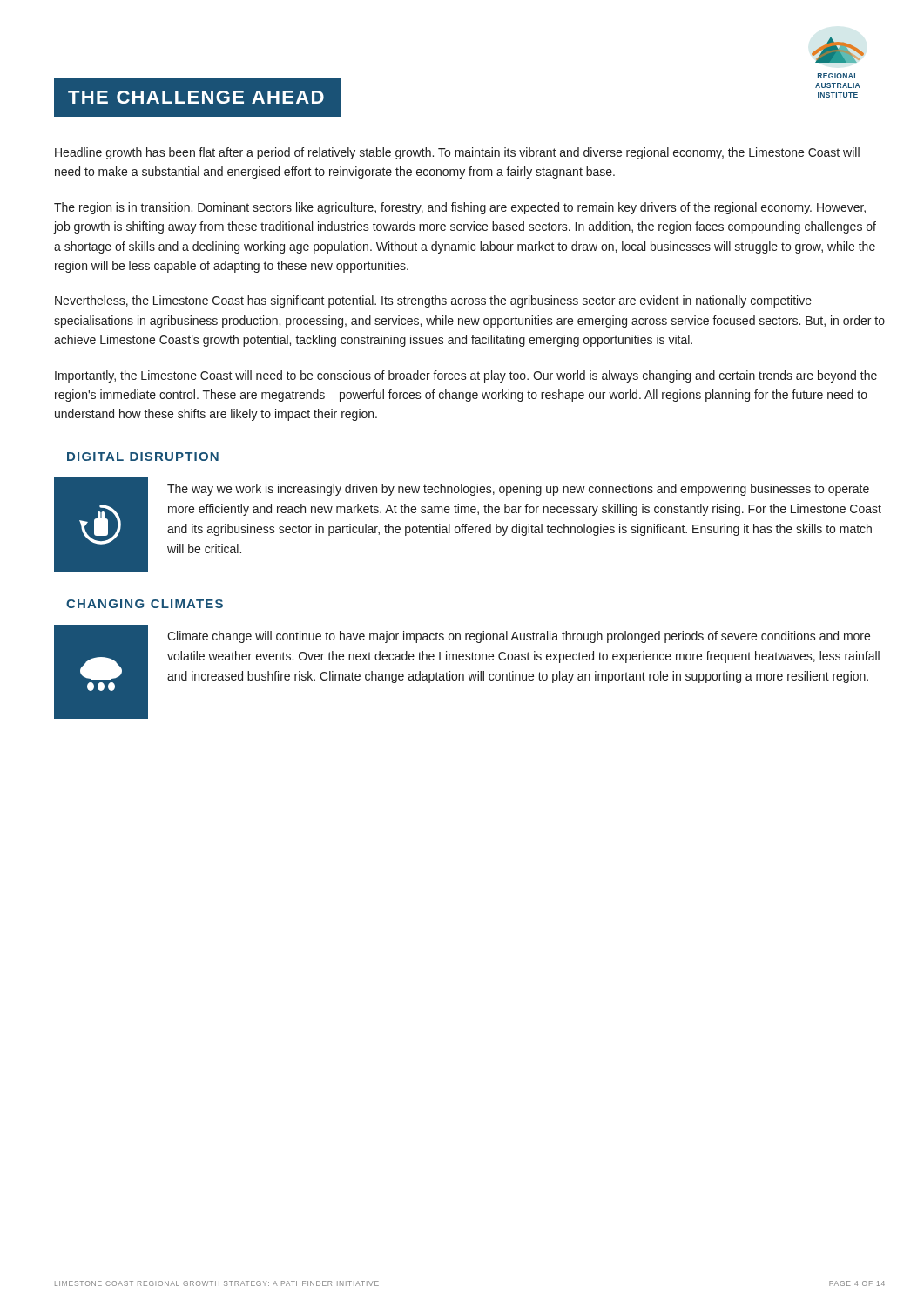
Task: Find the element starting "CHANGING CLIMATES"
Action: point(145,603)
